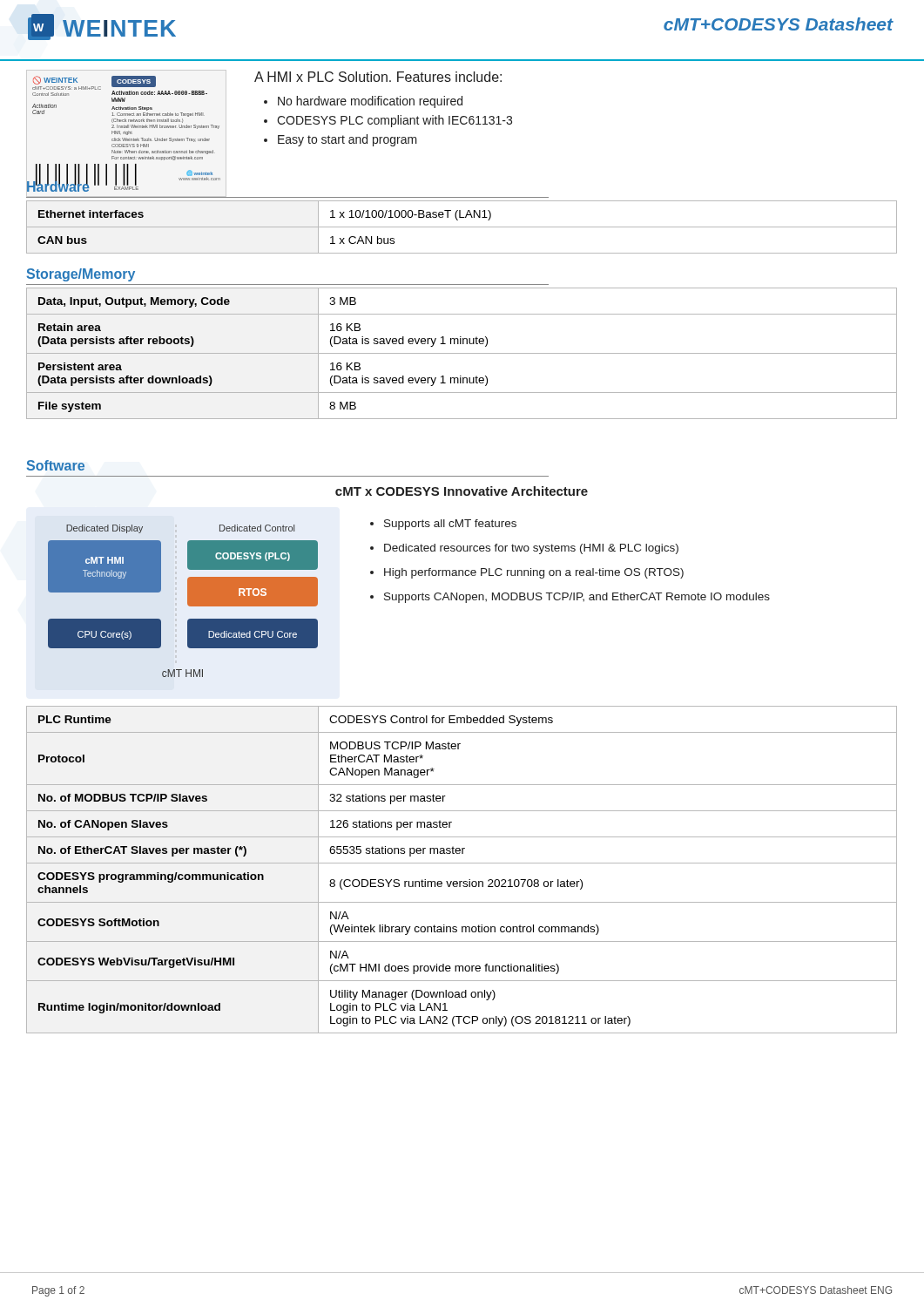This screenshot has height=1307, width=924.
Task: Select the illustration
Action: [126, 133]
